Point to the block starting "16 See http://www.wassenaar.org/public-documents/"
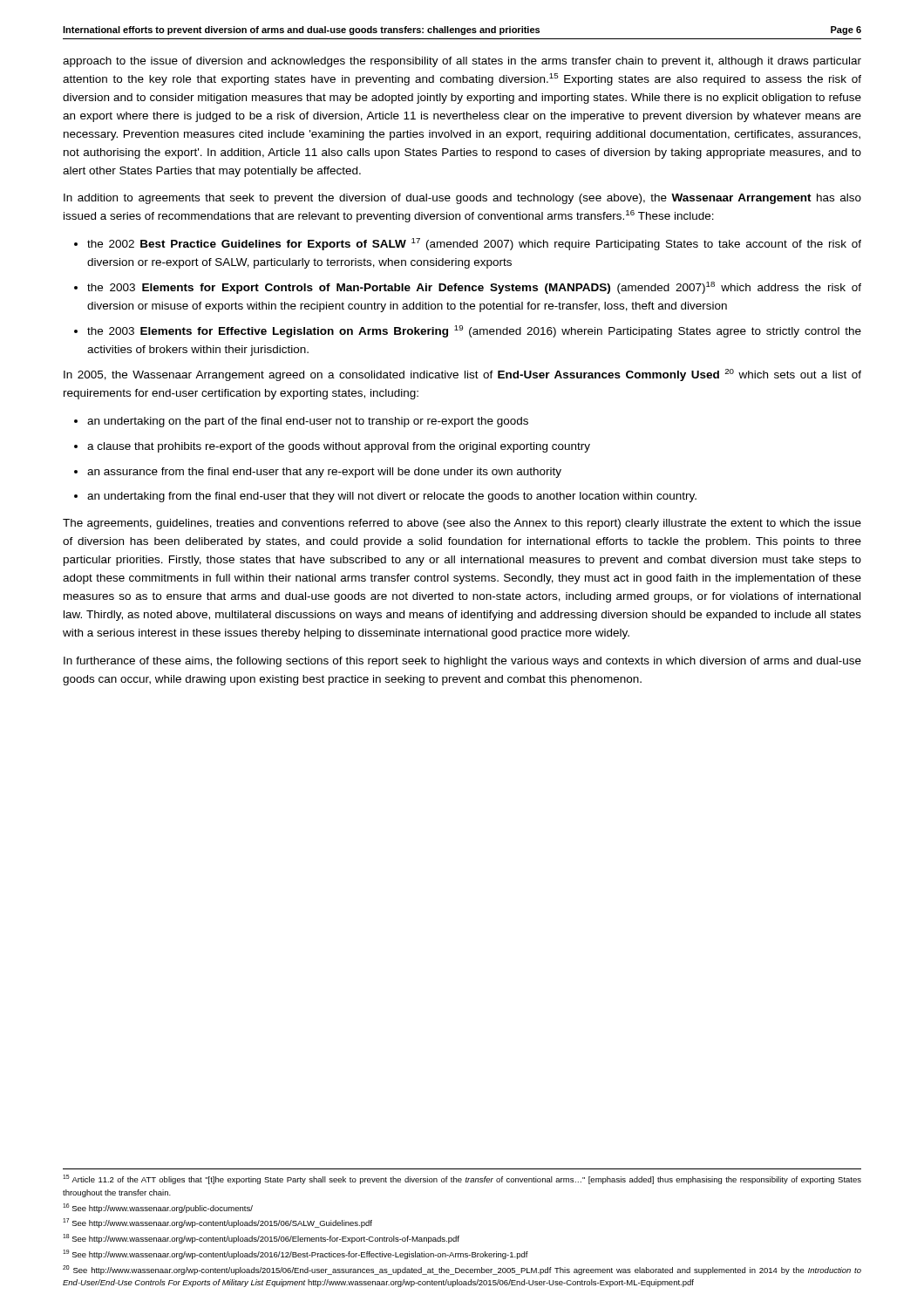Image resolution: width=924 pixels, height=1308 pixels. (158, 1208)
